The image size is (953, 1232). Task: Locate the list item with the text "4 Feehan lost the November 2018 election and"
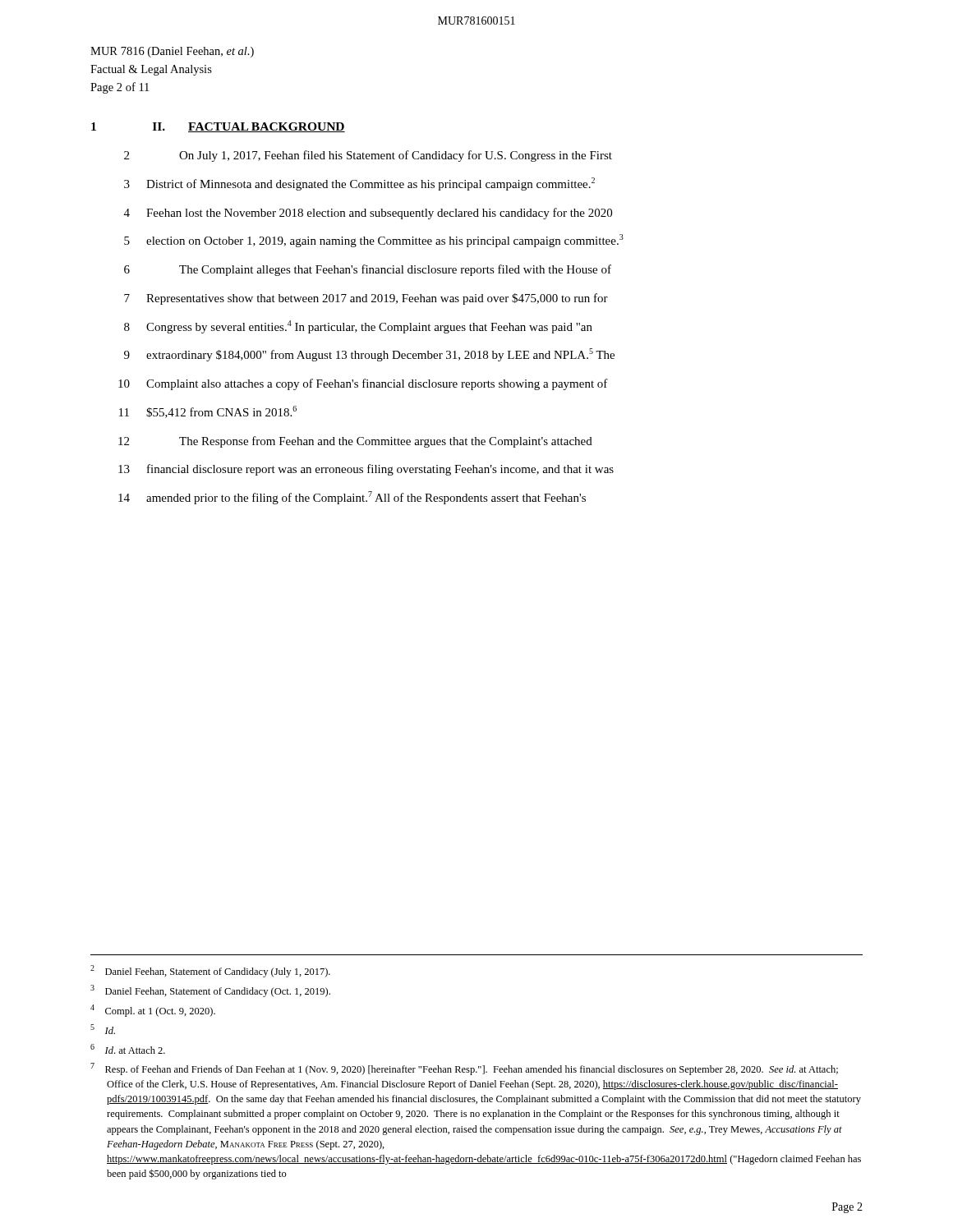476,213
